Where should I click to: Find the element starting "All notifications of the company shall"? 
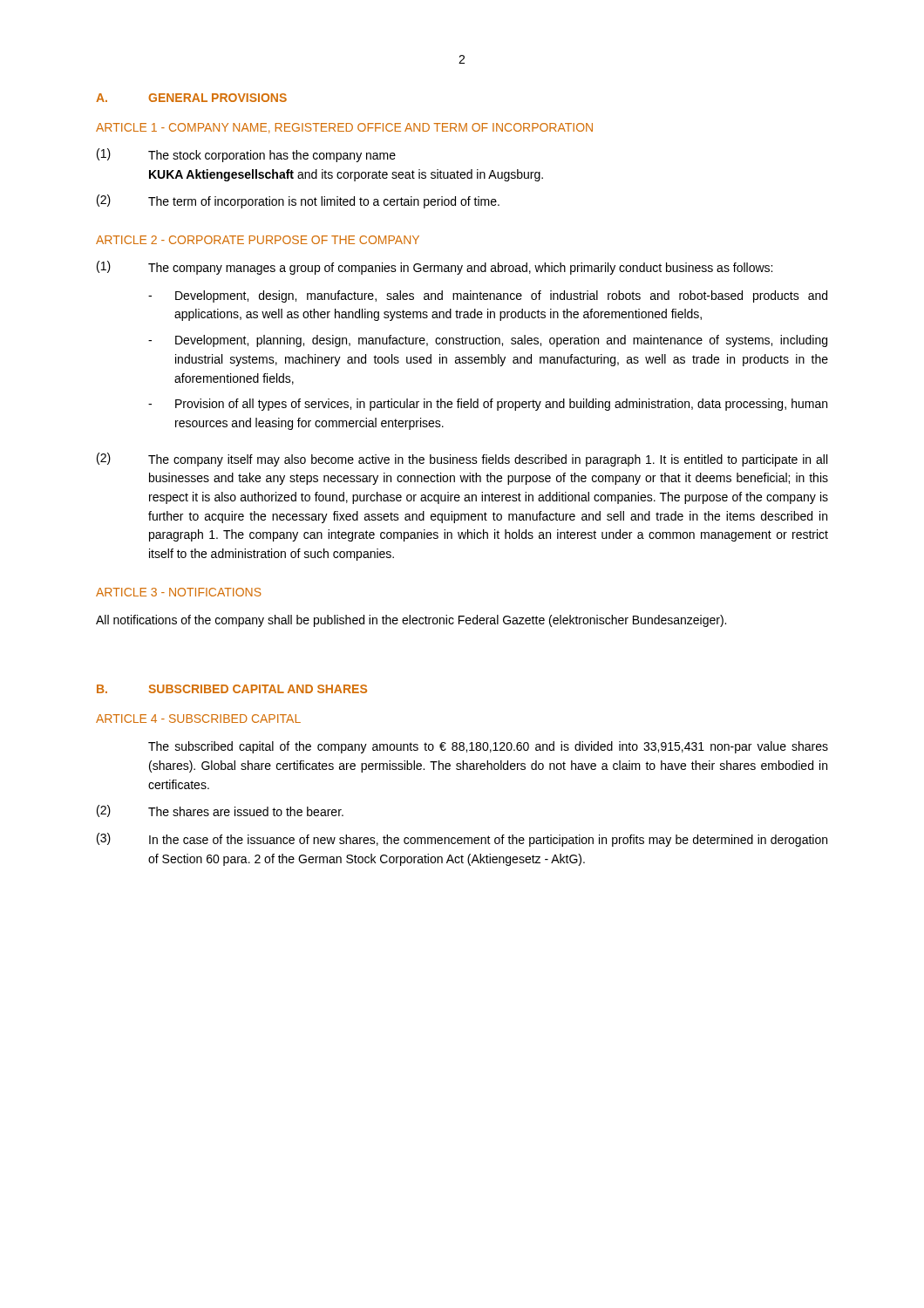412,620
